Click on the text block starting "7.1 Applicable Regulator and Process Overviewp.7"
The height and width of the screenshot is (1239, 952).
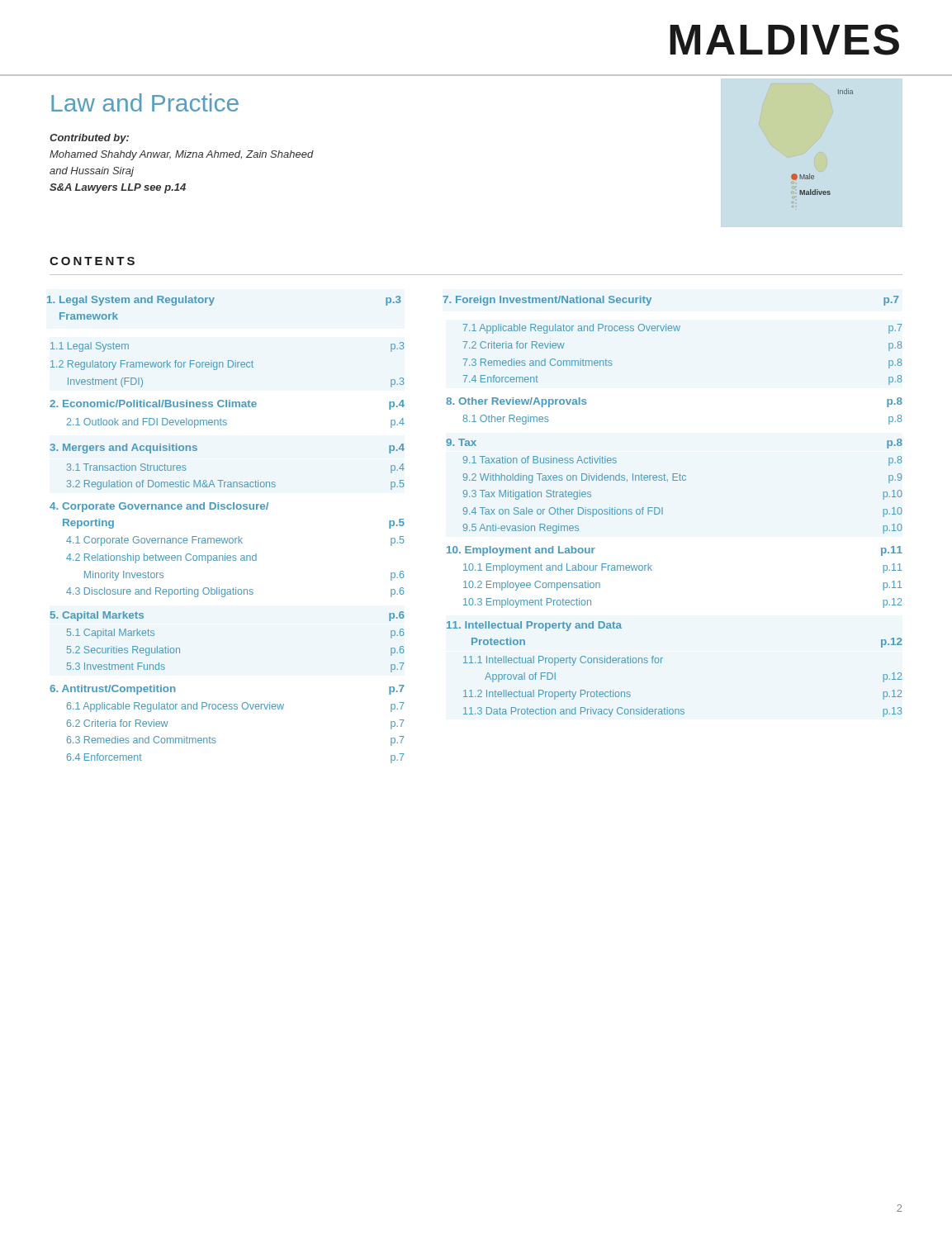point(682,328)
